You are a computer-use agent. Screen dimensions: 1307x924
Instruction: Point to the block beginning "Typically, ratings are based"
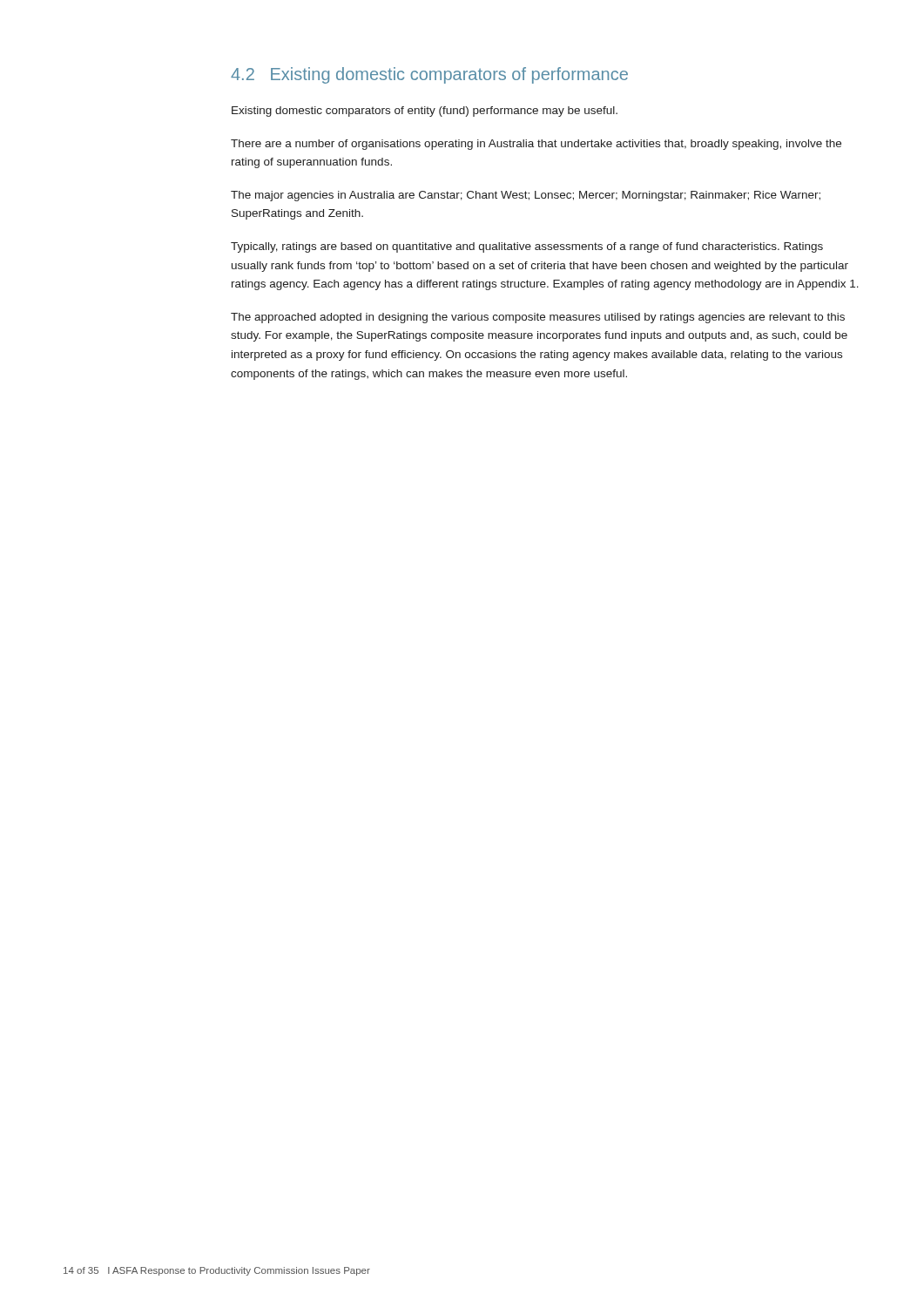pyautogui.click(x=545, y=265)
